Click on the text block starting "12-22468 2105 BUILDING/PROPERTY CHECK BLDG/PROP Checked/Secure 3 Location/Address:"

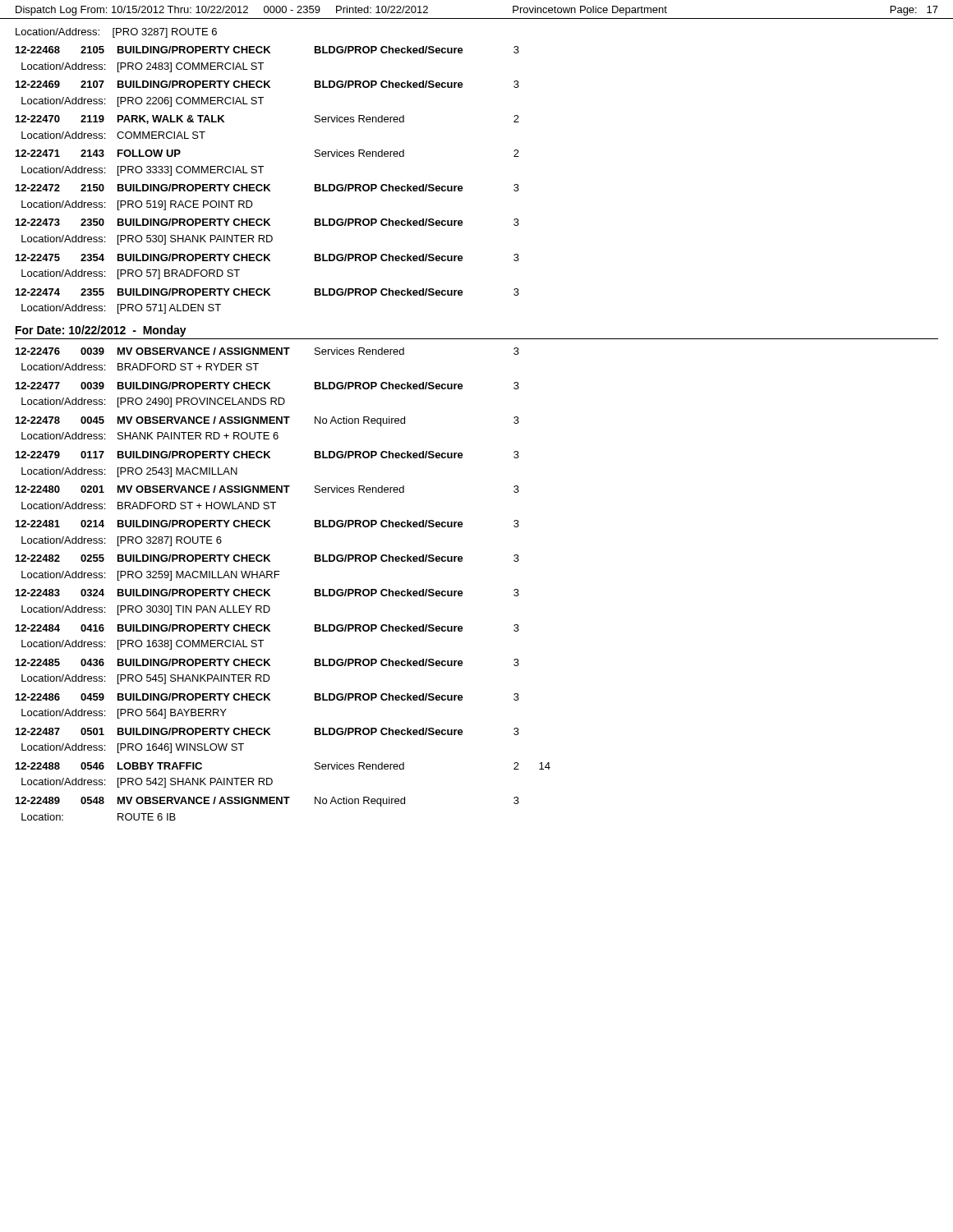pos(267,50)
